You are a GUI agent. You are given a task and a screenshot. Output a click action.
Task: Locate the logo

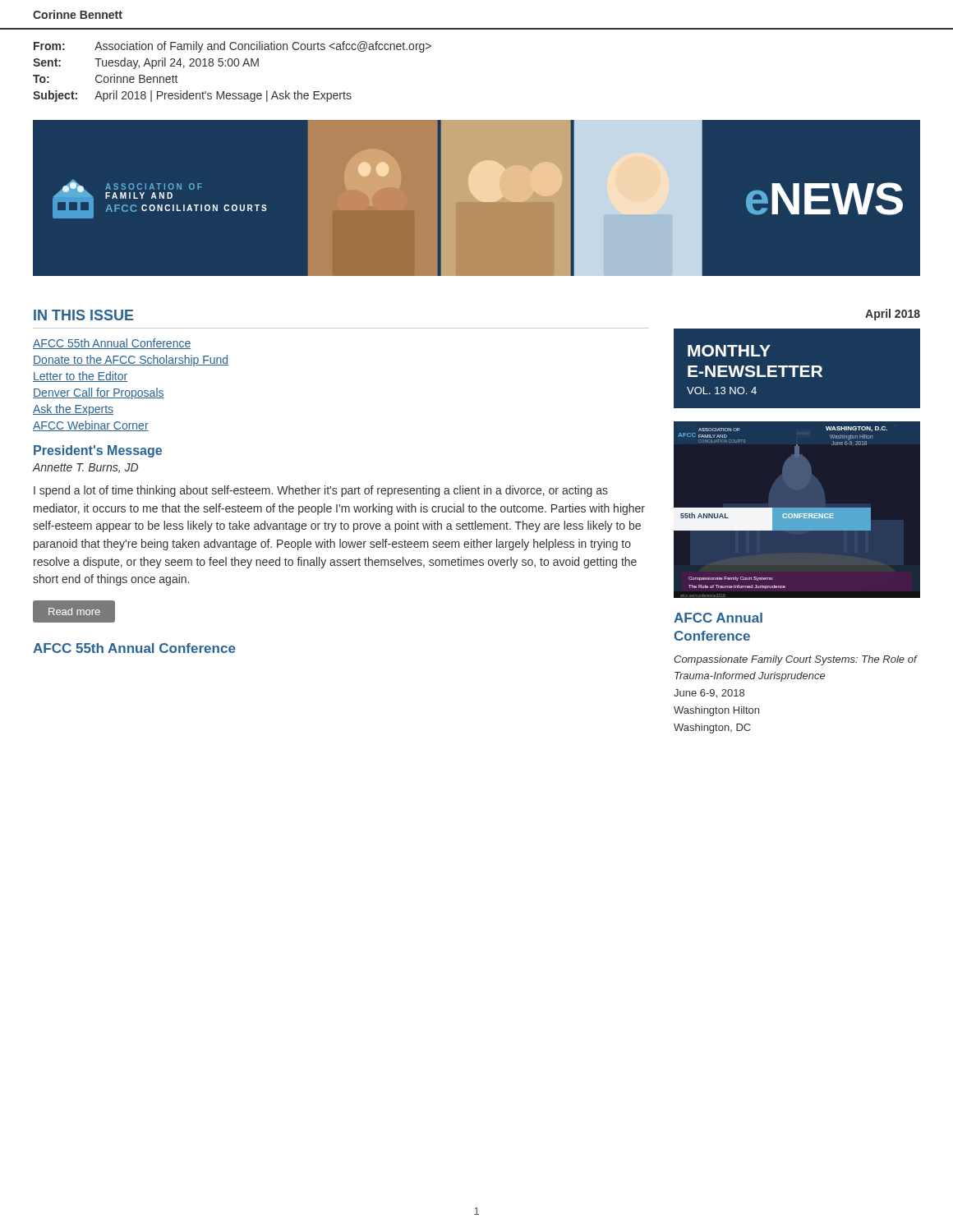point(476,198)
